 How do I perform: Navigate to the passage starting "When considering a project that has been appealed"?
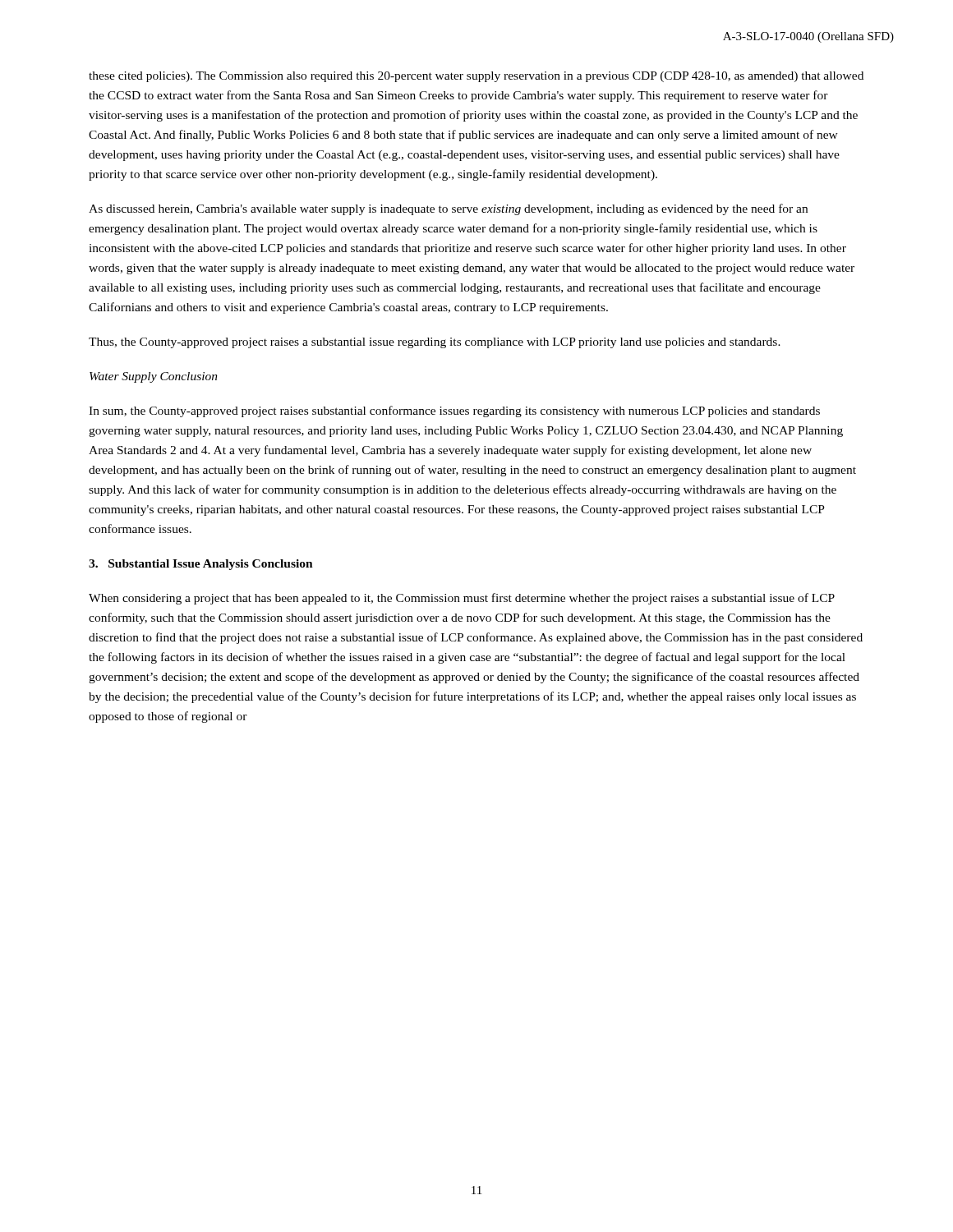click(x=476, y=657)
